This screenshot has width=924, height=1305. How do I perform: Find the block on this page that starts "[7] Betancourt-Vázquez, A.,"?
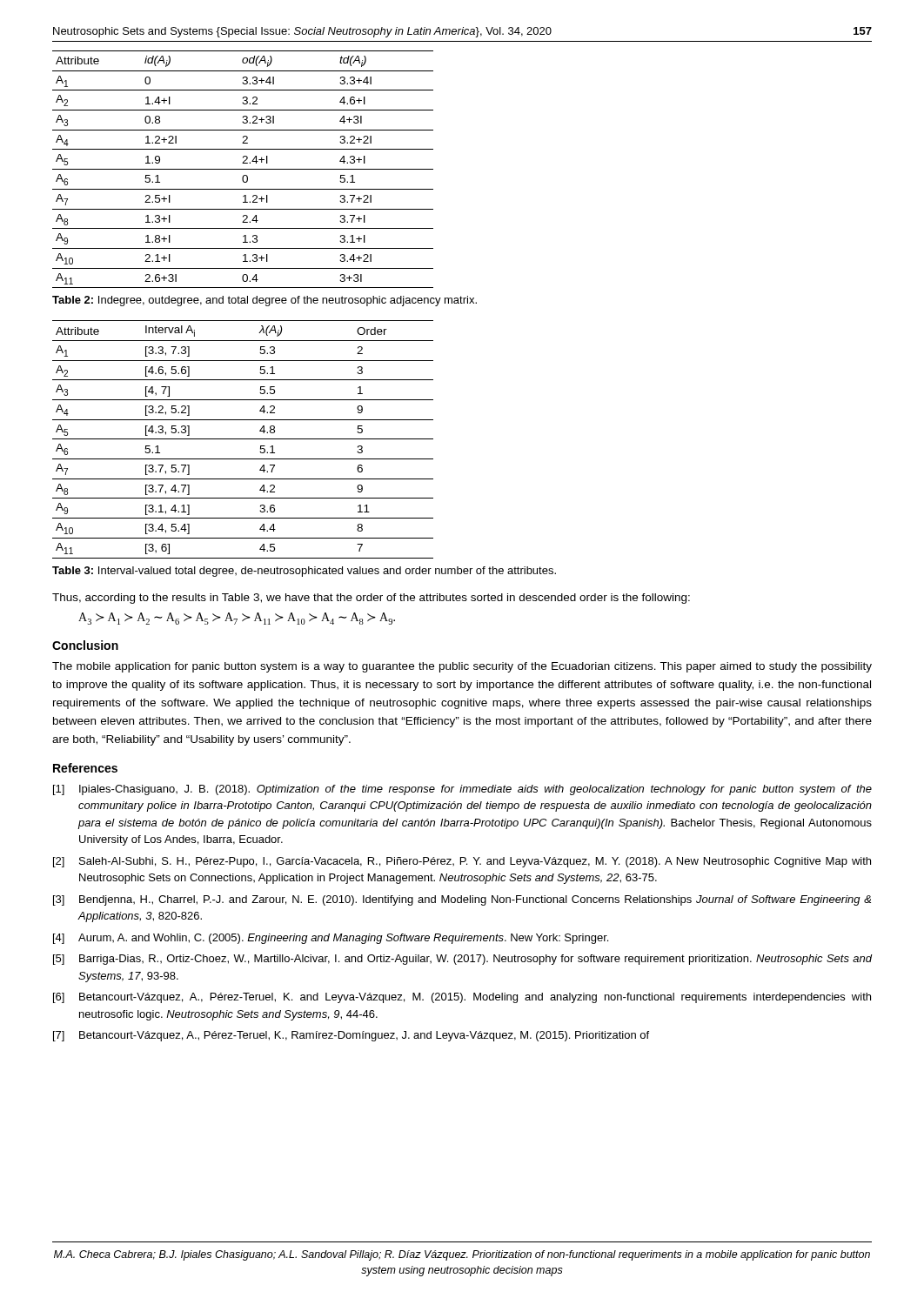click(351, 1035)
